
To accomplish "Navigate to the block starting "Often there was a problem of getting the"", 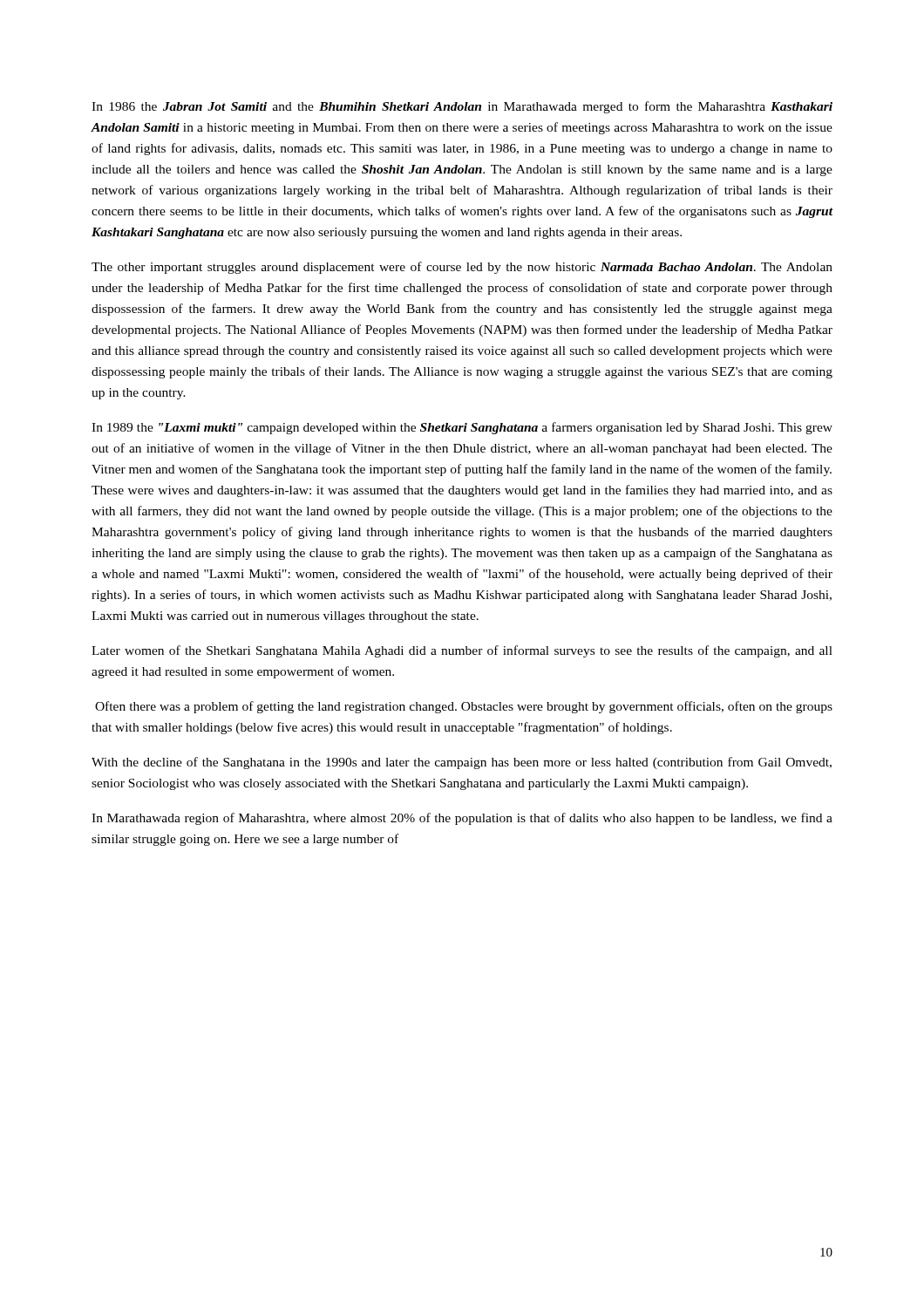I will [x=462, y=717].
